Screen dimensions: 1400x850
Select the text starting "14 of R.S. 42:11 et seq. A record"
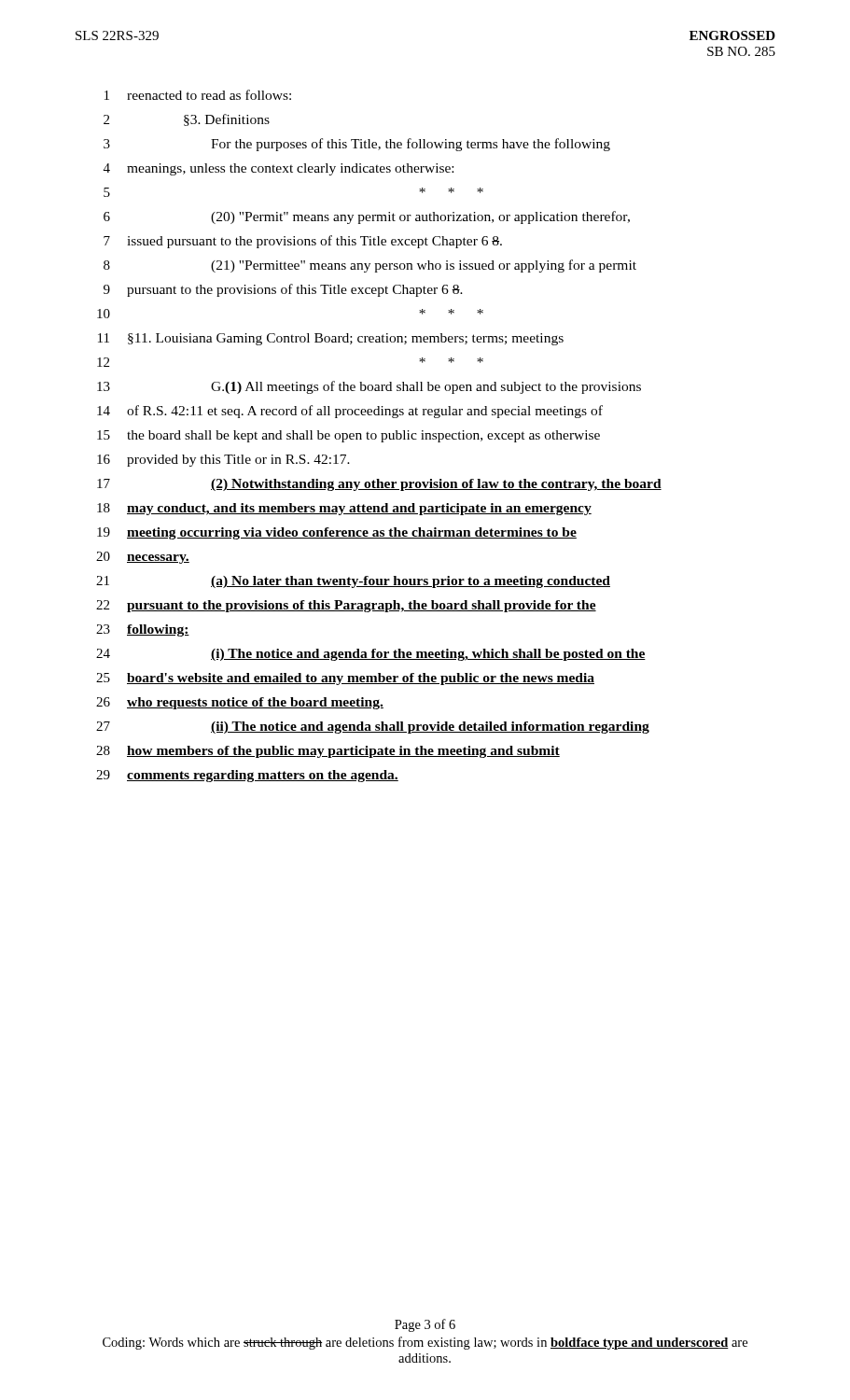425,411
